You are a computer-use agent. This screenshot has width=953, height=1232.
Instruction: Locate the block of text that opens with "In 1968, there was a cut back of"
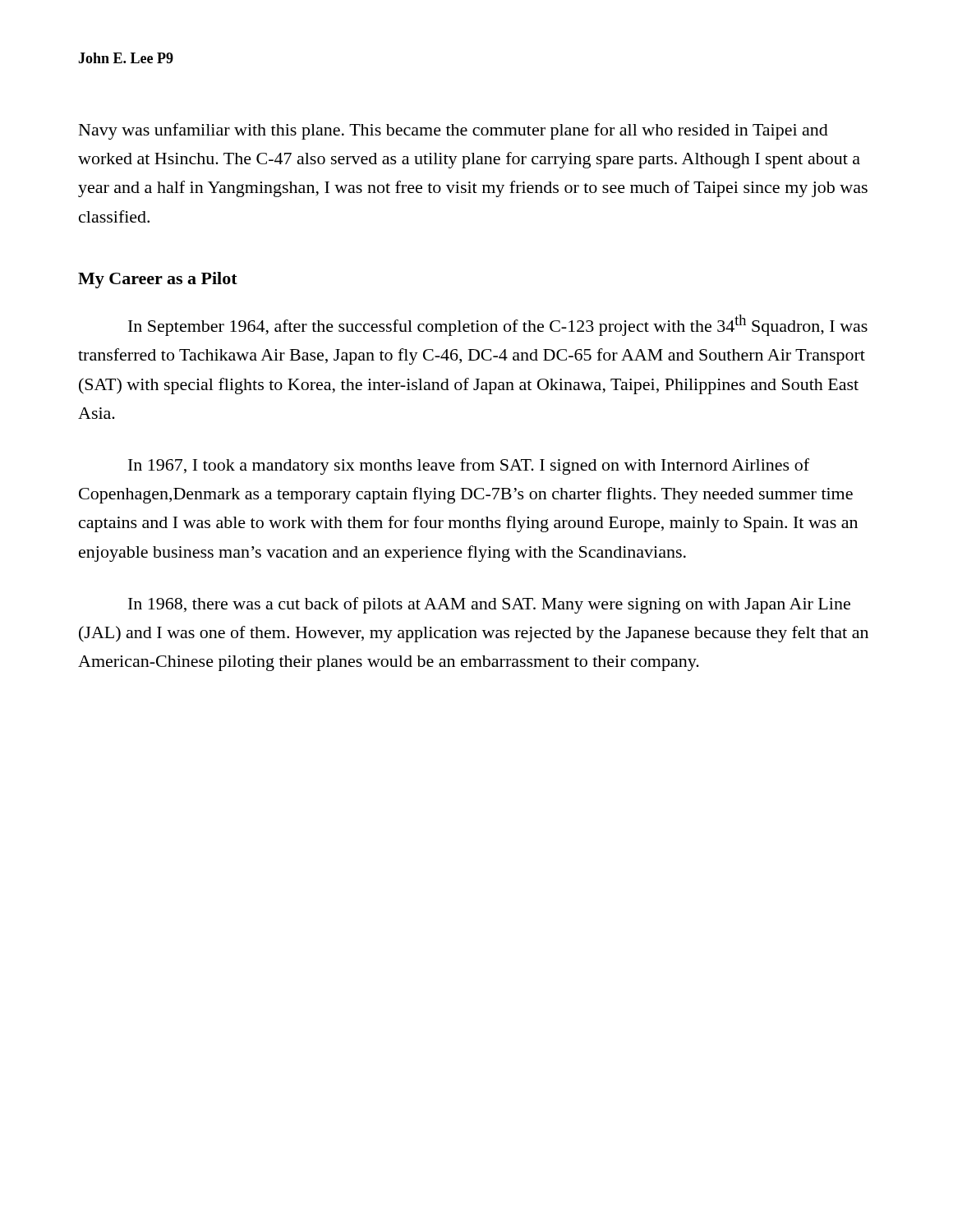(x=476, y=632)
